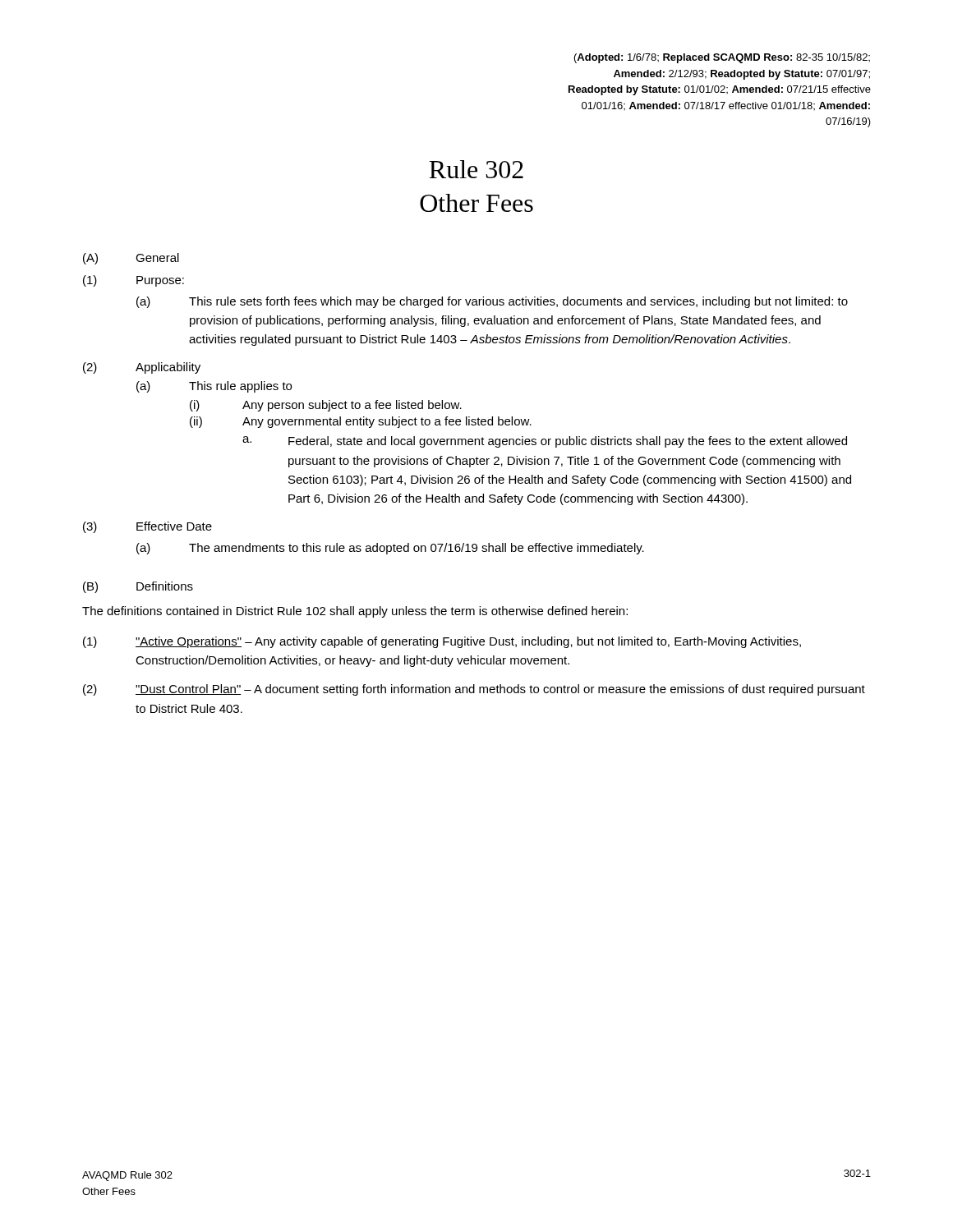Click on the region starting "(1) "Active Operations" –"

coord(476,651)
